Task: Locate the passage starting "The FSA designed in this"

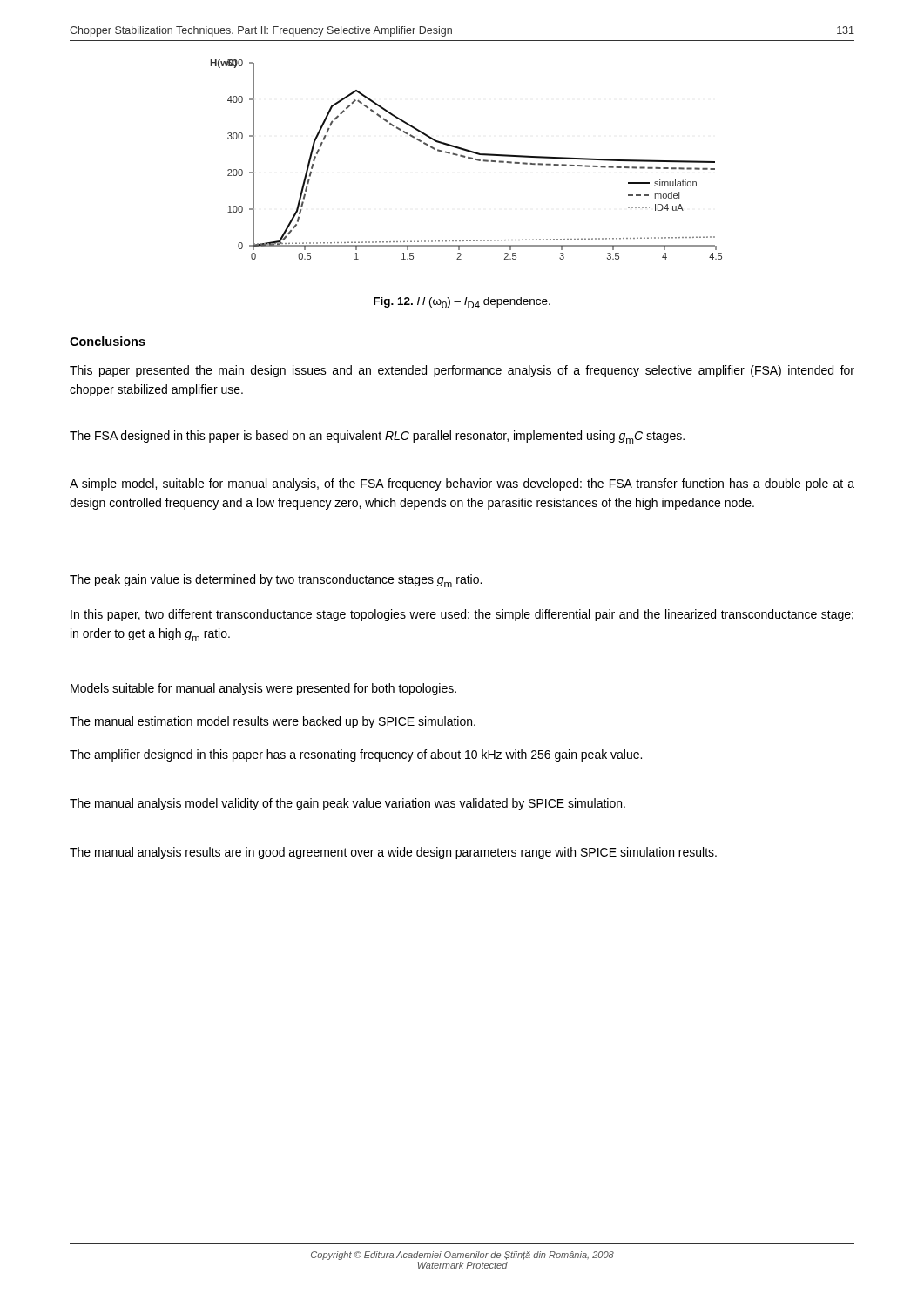Action: click(x=378, y=437)
